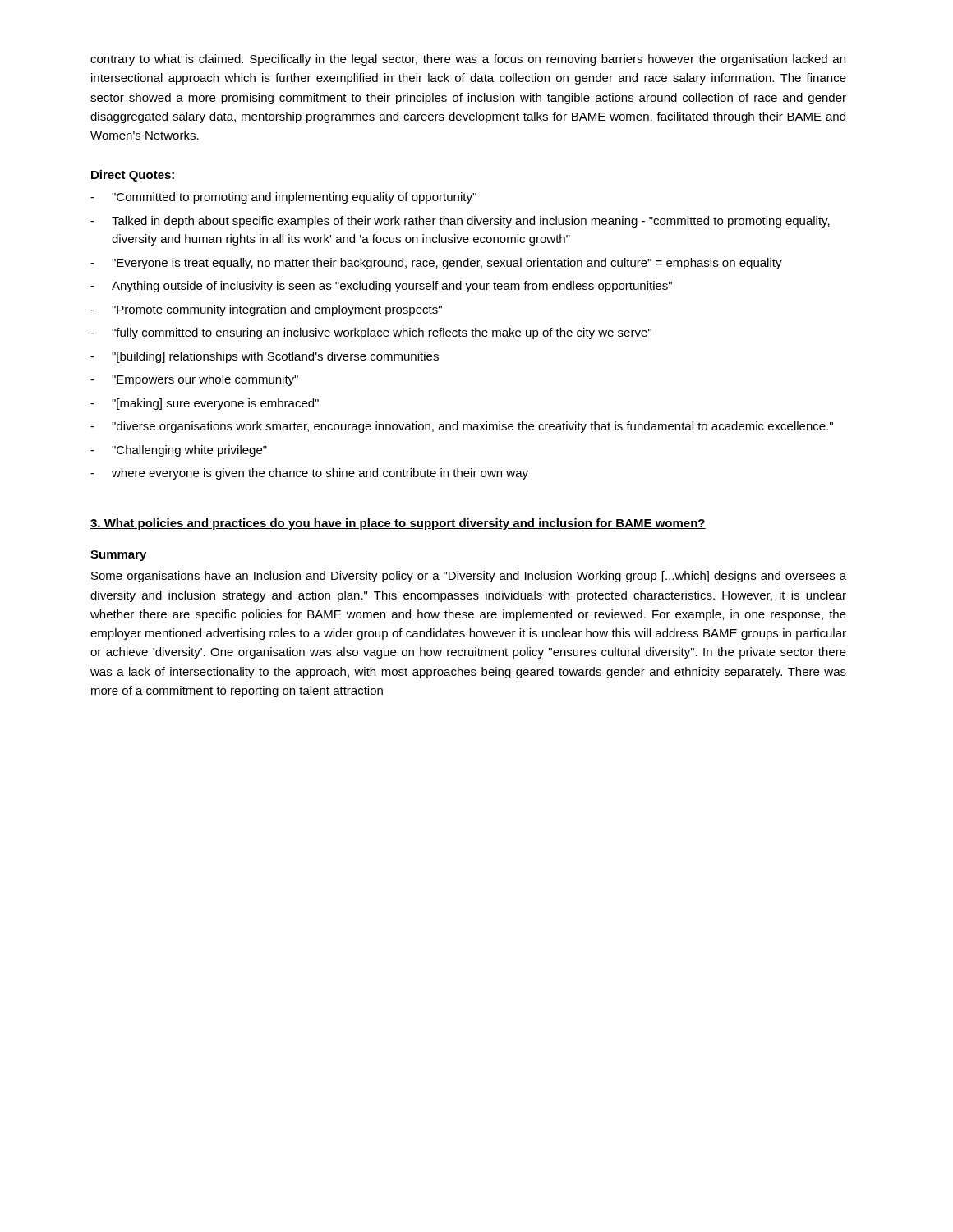Locate the block starting "- "[building] relationships"
The width and height of the screenshot is (953, 1232).
tap(265, 357)
